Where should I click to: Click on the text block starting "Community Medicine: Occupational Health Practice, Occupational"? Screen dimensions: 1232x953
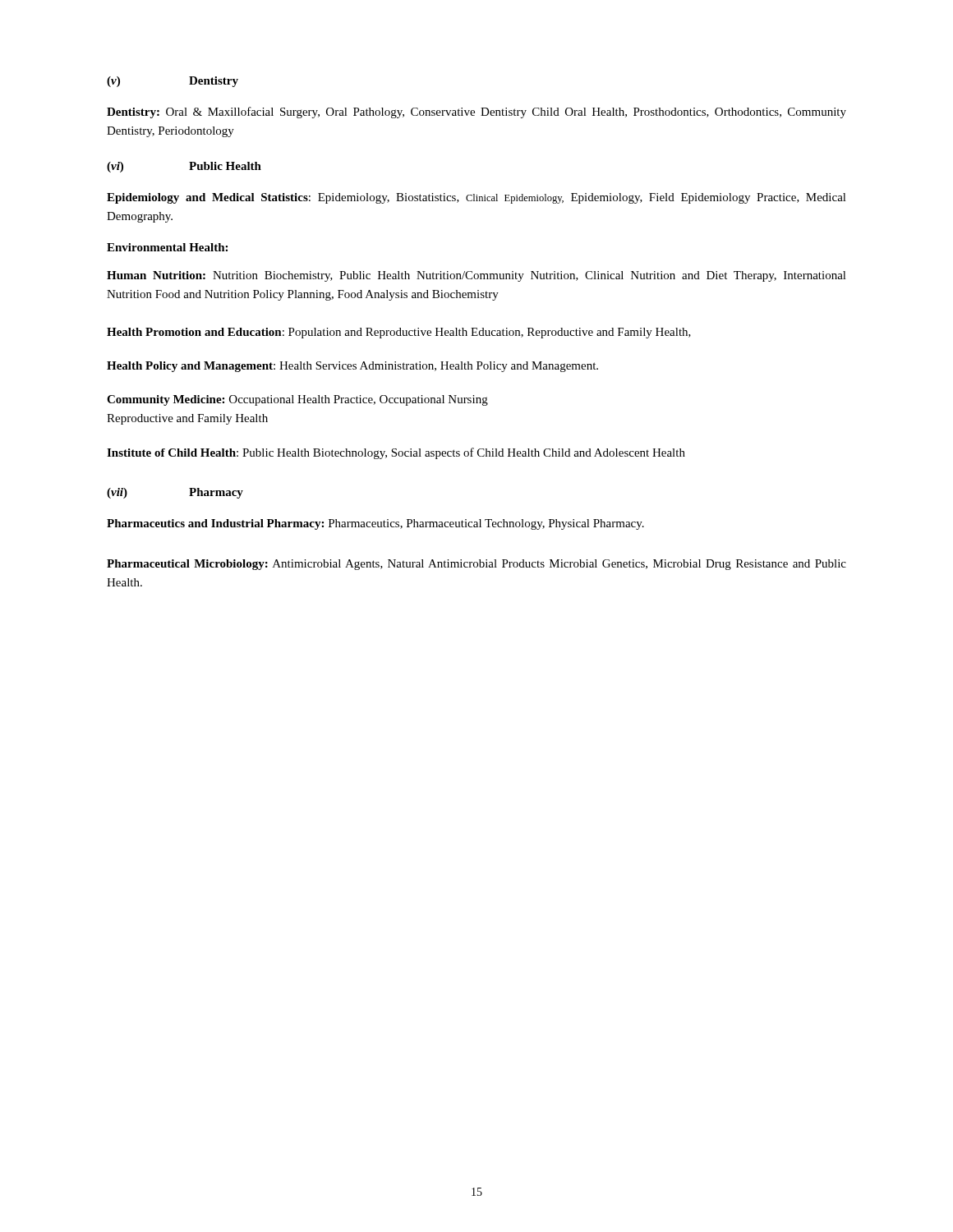coord(297,409)
